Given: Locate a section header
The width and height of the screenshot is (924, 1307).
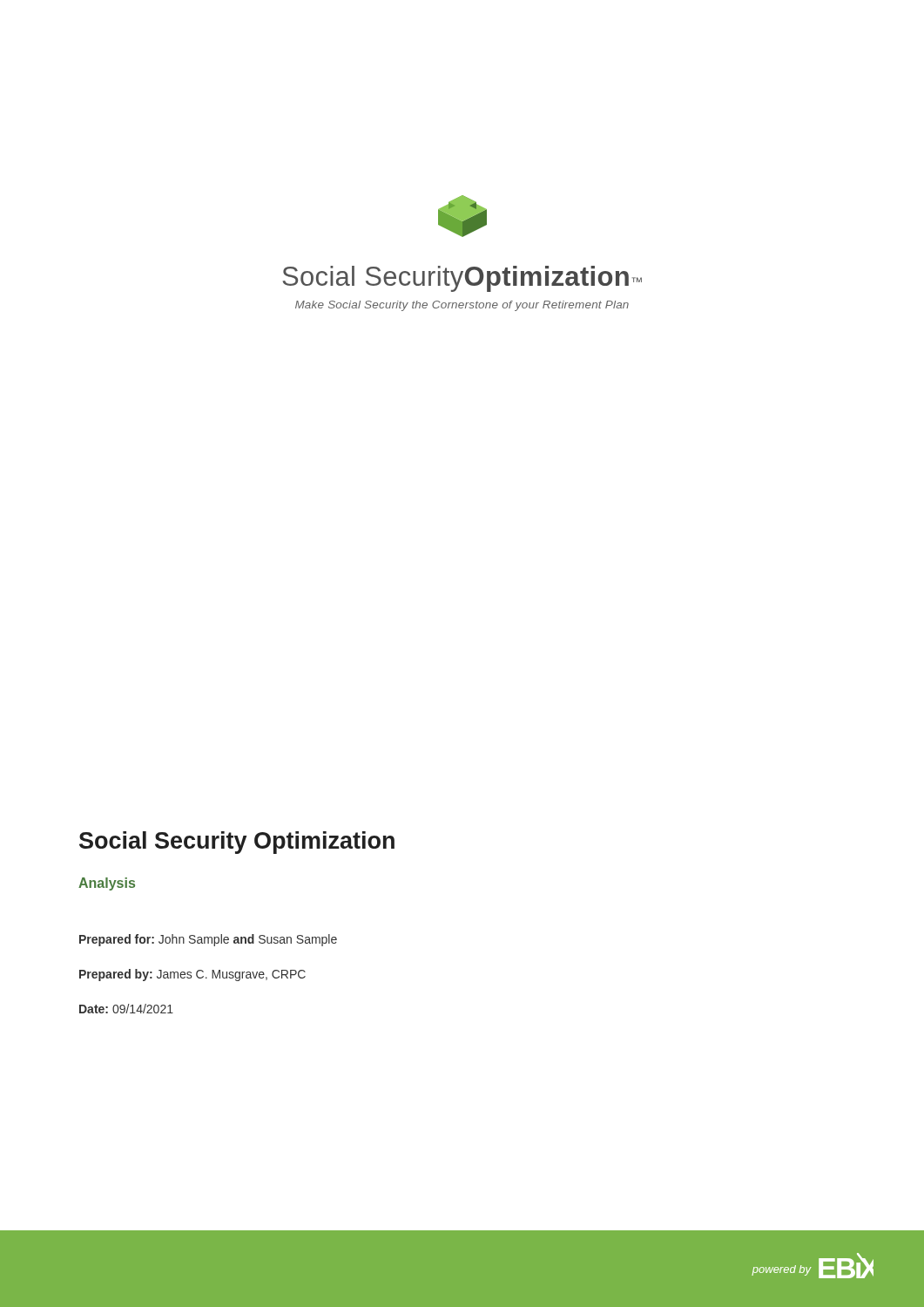Looking at the screenshot, I should (x=107, y=883).
